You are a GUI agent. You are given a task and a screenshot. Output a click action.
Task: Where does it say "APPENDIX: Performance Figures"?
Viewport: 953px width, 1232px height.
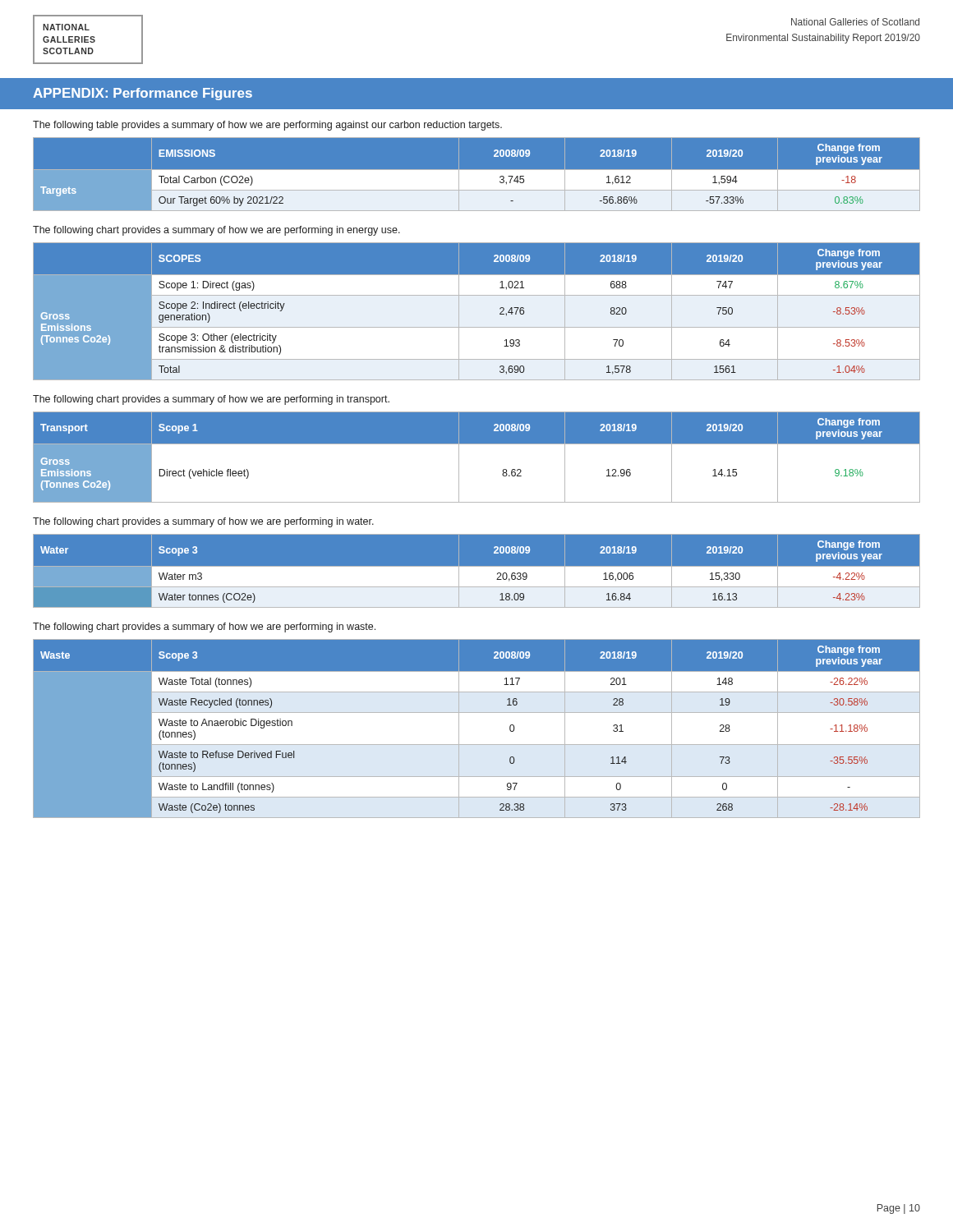coord(143,93)
